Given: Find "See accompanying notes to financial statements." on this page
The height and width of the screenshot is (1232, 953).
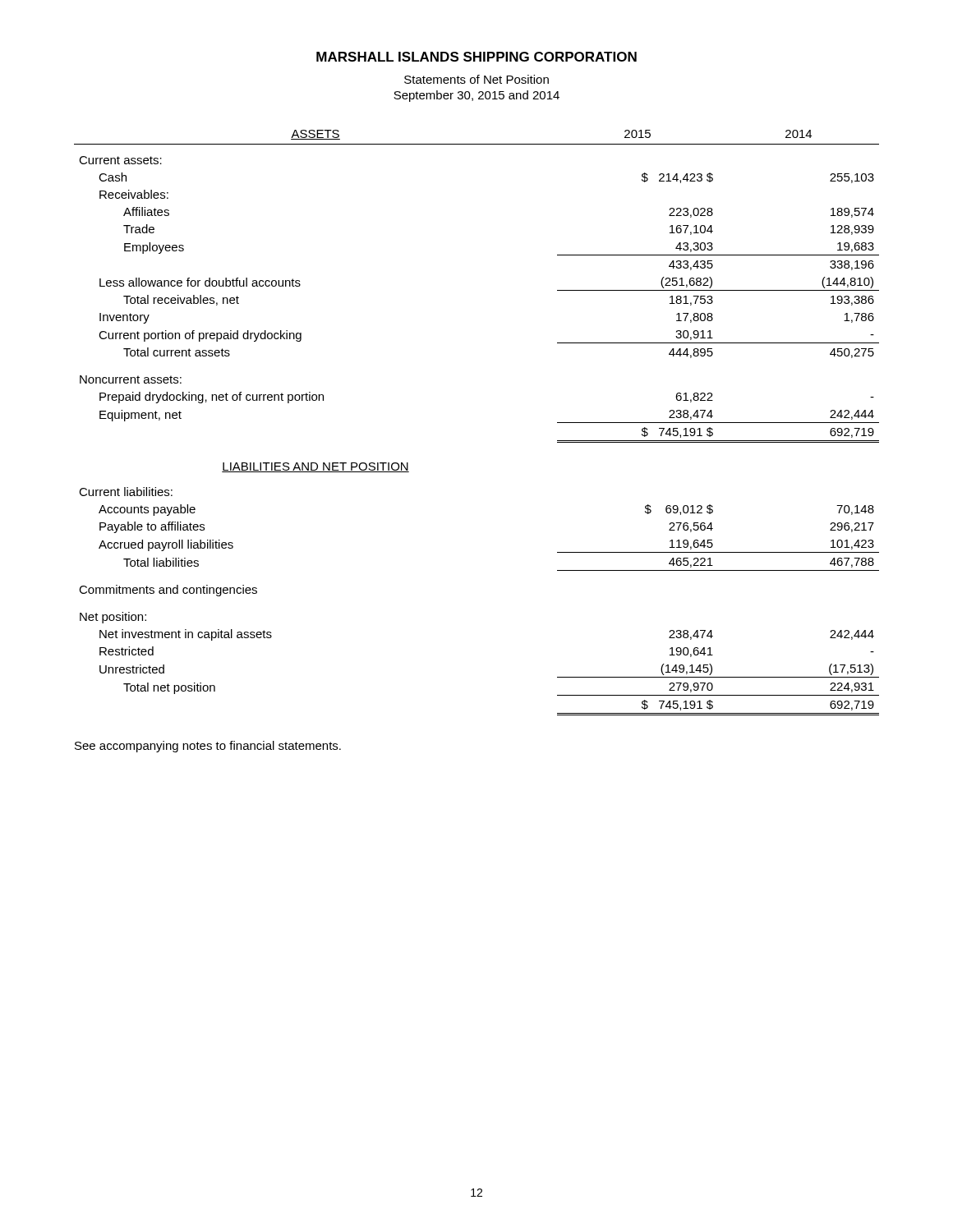Looking at the screenshot, I should click(208, 745).
